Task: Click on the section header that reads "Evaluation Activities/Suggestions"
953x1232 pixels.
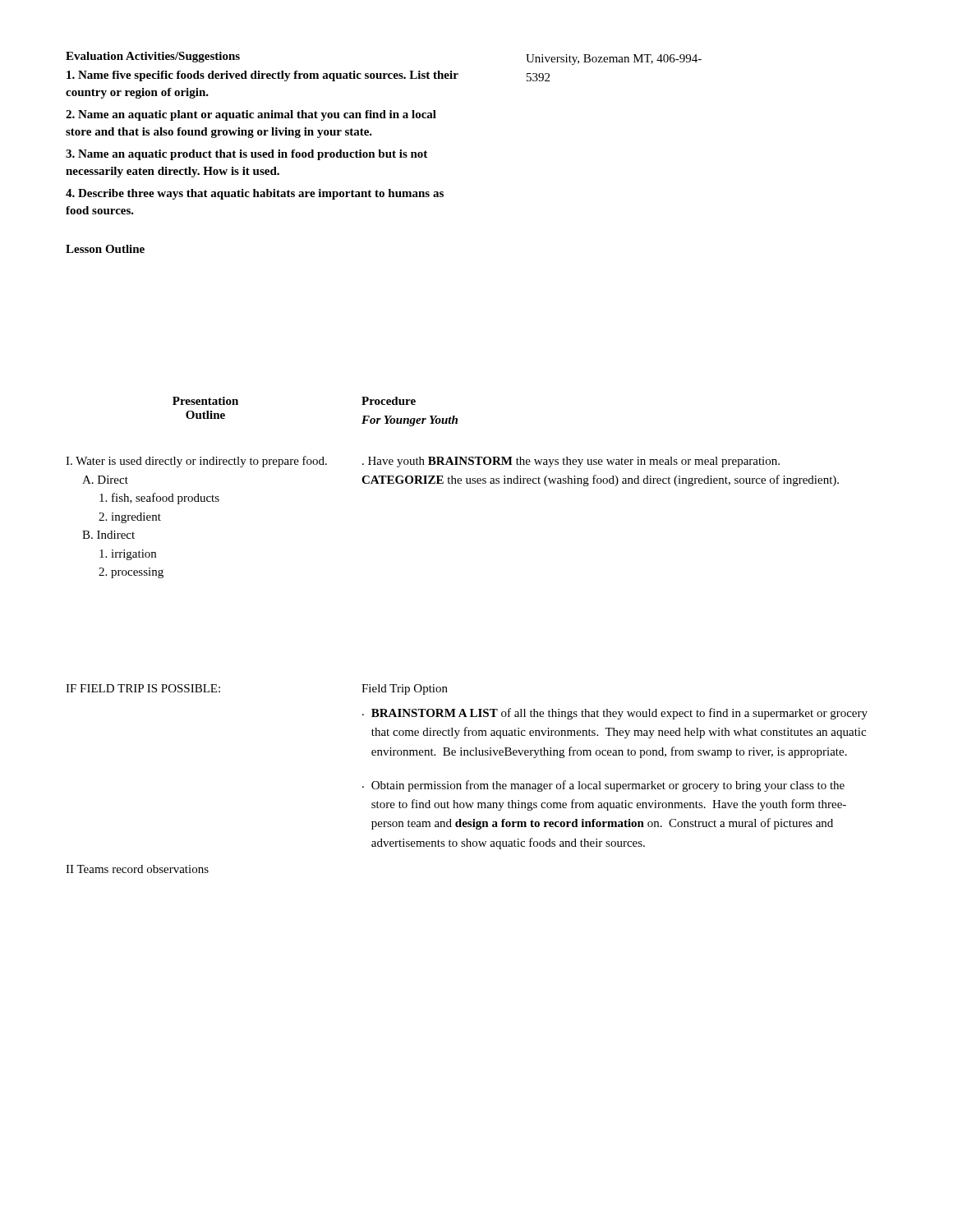Action: (x=153, y=56)
